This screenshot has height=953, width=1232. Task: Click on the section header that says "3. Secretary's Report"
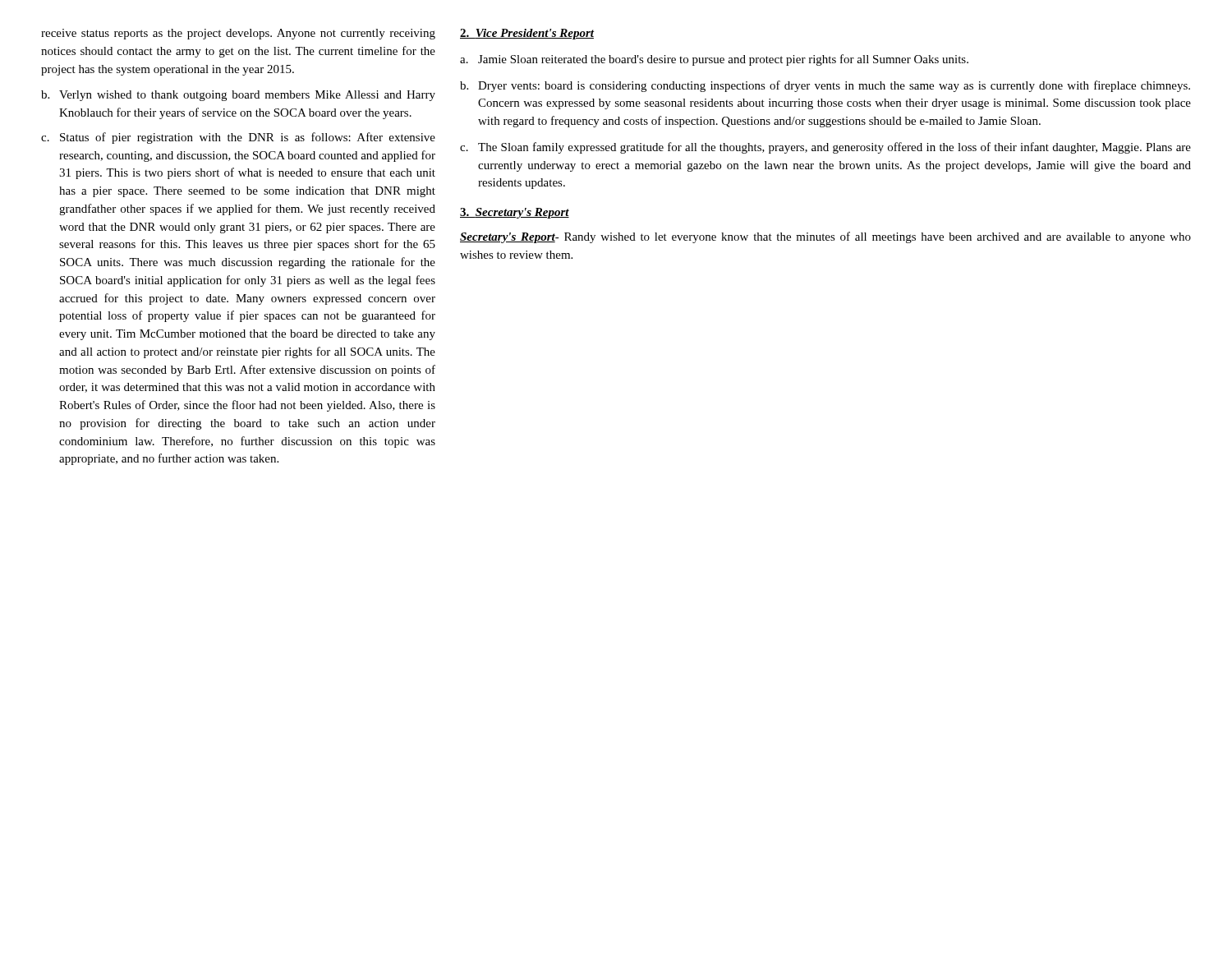pyautogui.click(x=514, y=212)
